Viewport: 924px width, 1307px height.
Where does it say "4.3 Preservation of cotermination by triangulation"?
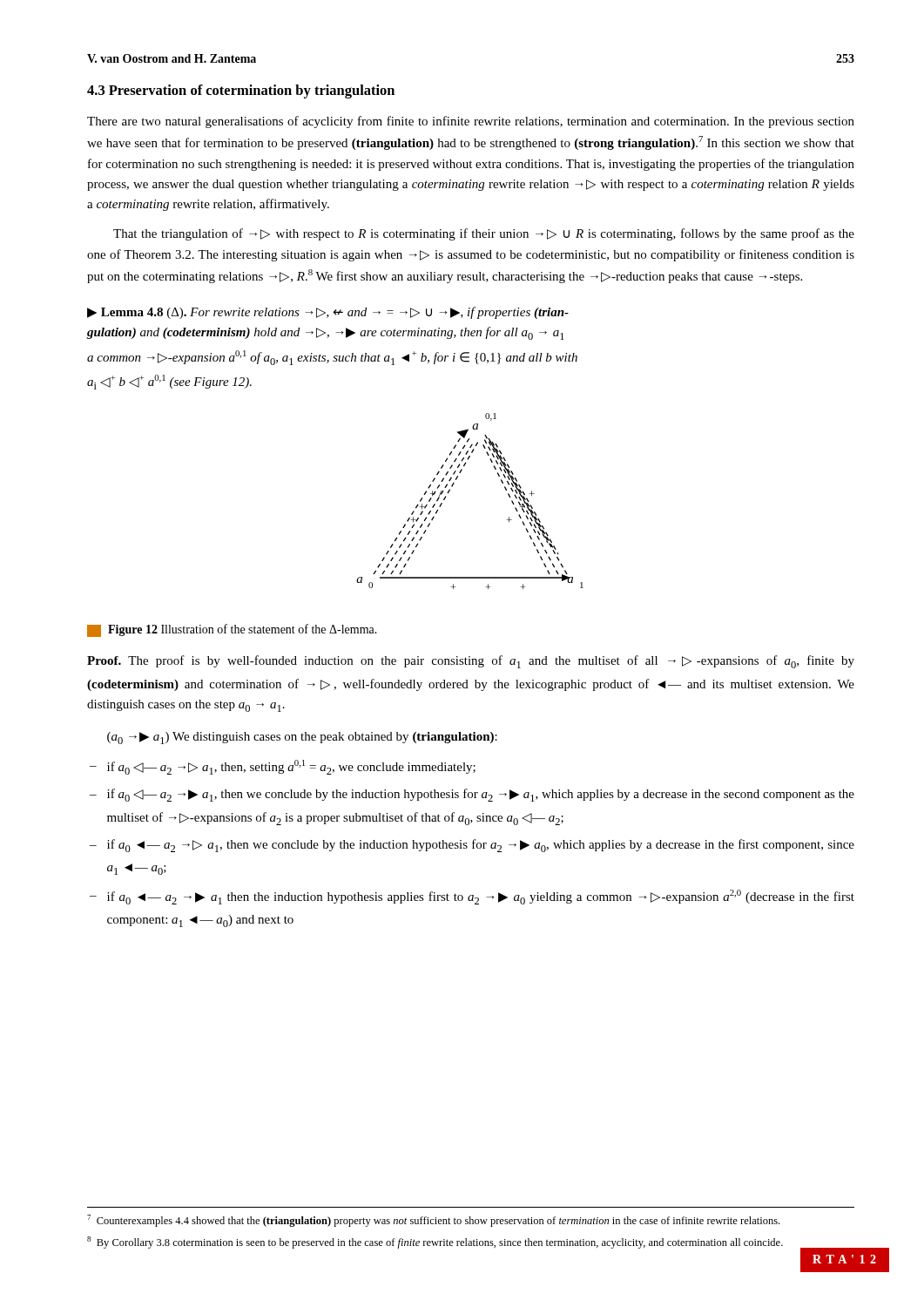pyautogui.click(x=241, y=91)
